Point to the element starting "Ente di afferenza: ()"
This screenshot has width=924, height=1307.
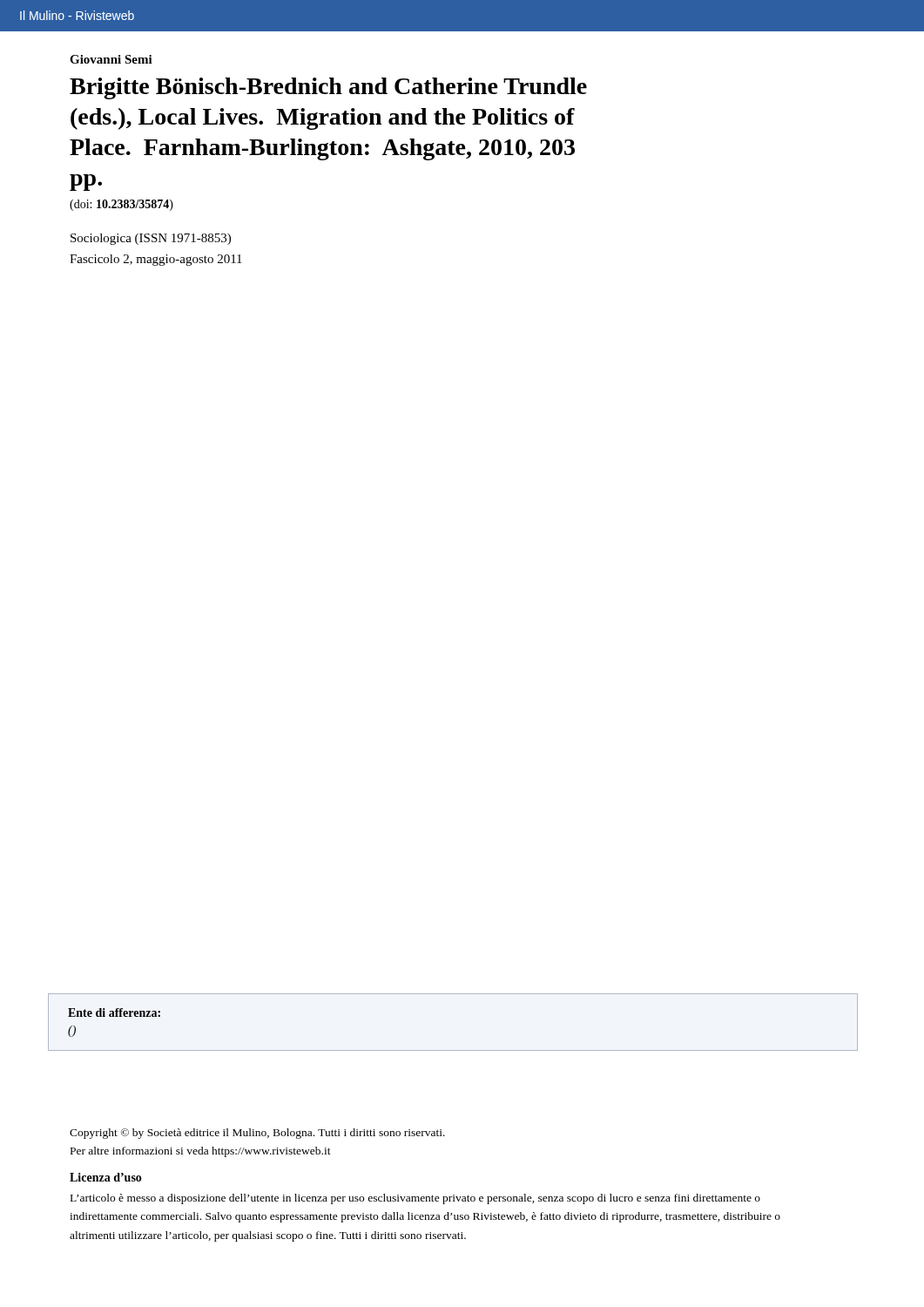point(114,1012)
